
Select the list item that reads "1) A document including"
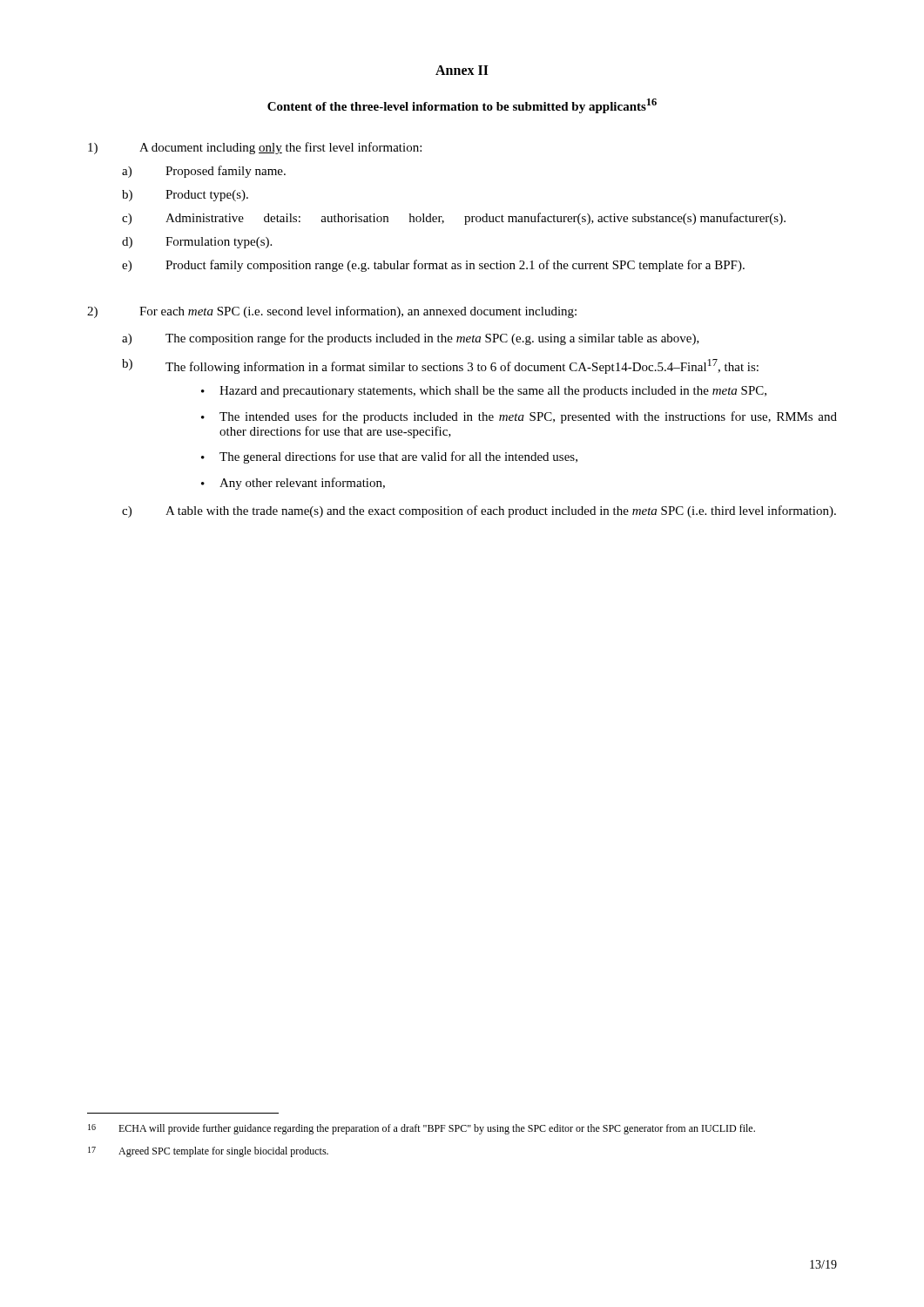255,148
